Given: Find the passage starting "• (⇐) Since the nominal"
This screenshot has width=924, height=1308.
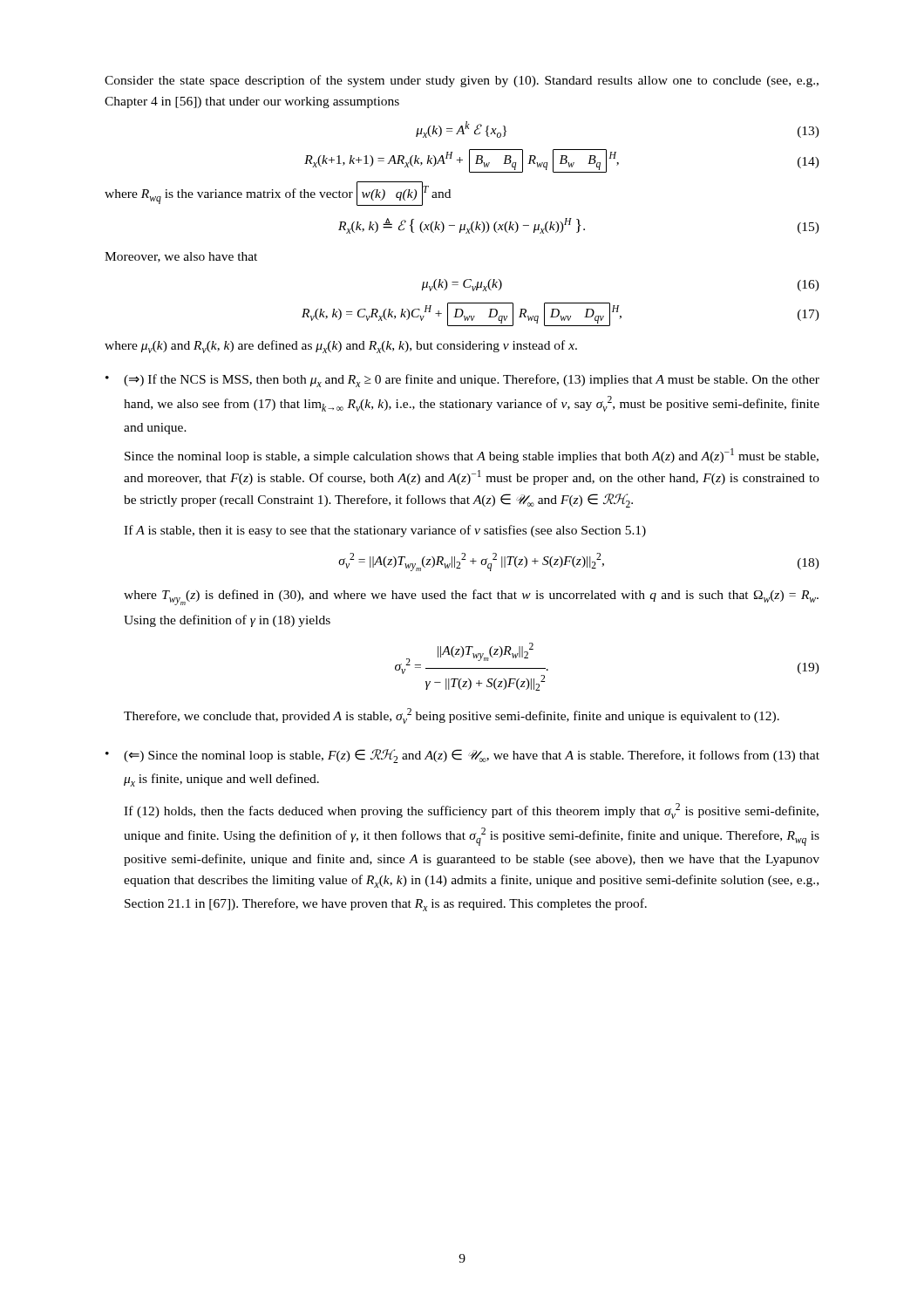Looking at the screenshot, I should (x=462, y=834).
